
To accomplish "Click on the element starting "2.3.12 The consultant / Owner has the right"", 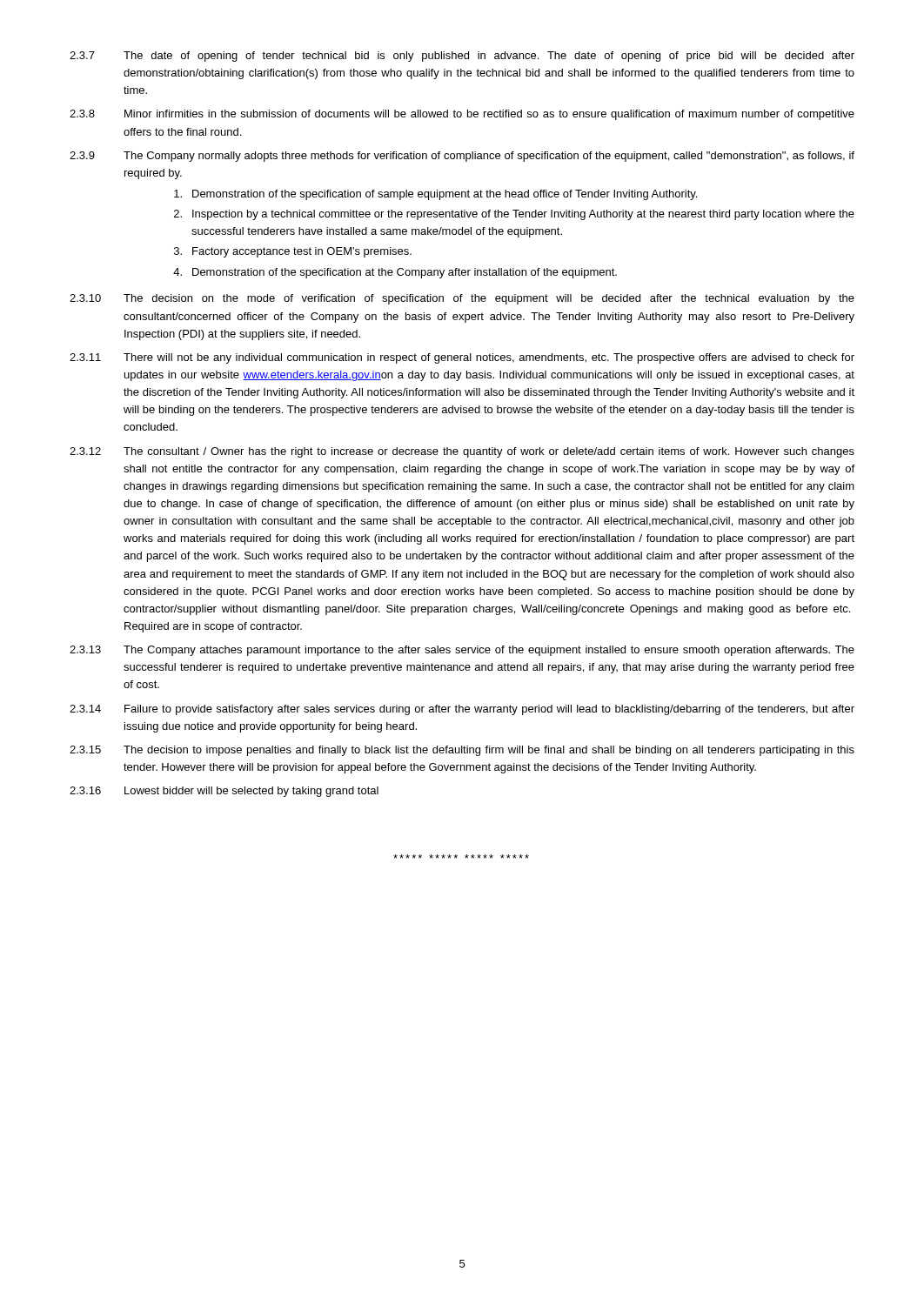I will click(462, 539).
